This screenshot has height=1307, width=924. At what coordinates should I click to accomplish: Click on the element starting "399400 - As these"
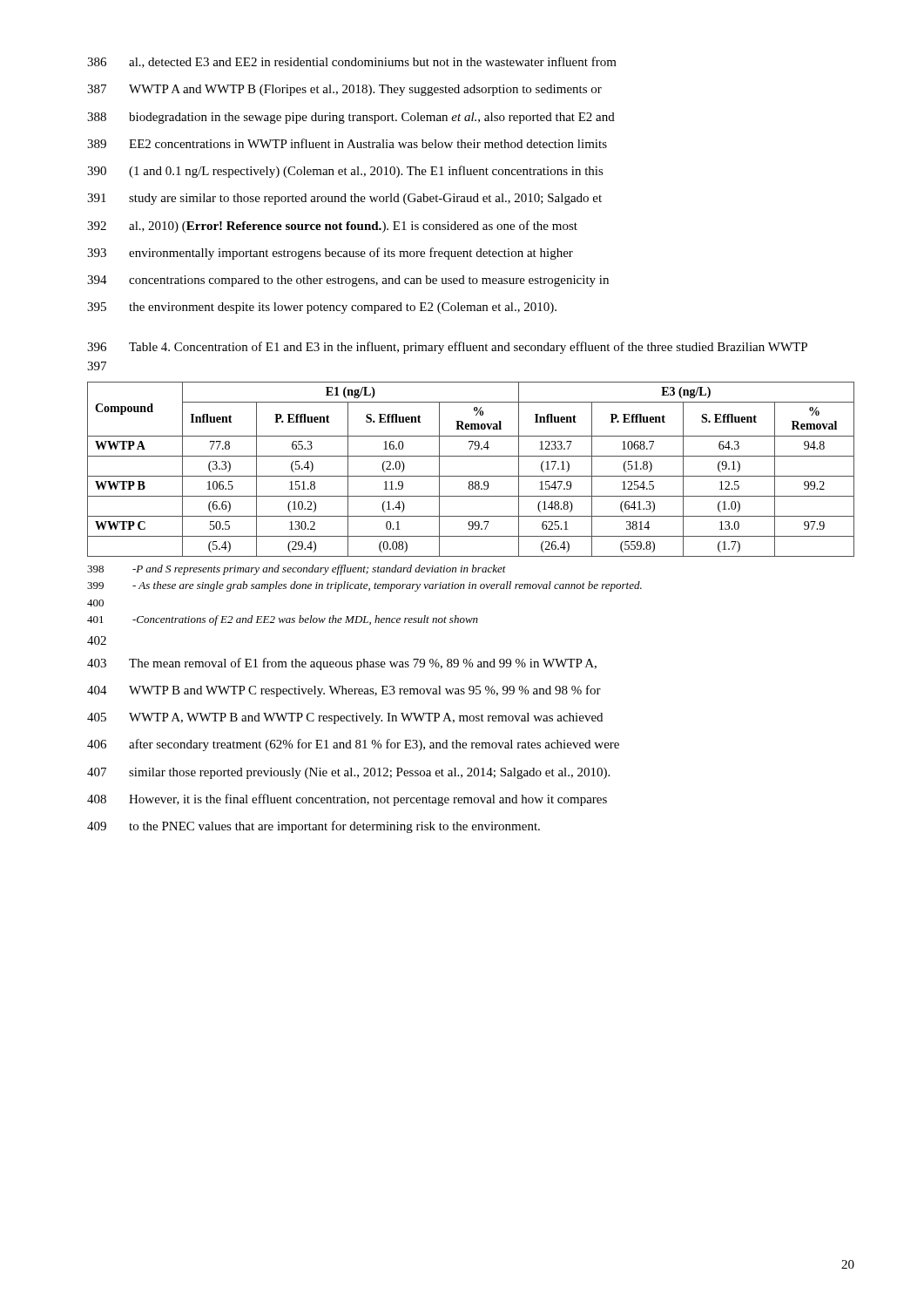(x=365, y=594)
